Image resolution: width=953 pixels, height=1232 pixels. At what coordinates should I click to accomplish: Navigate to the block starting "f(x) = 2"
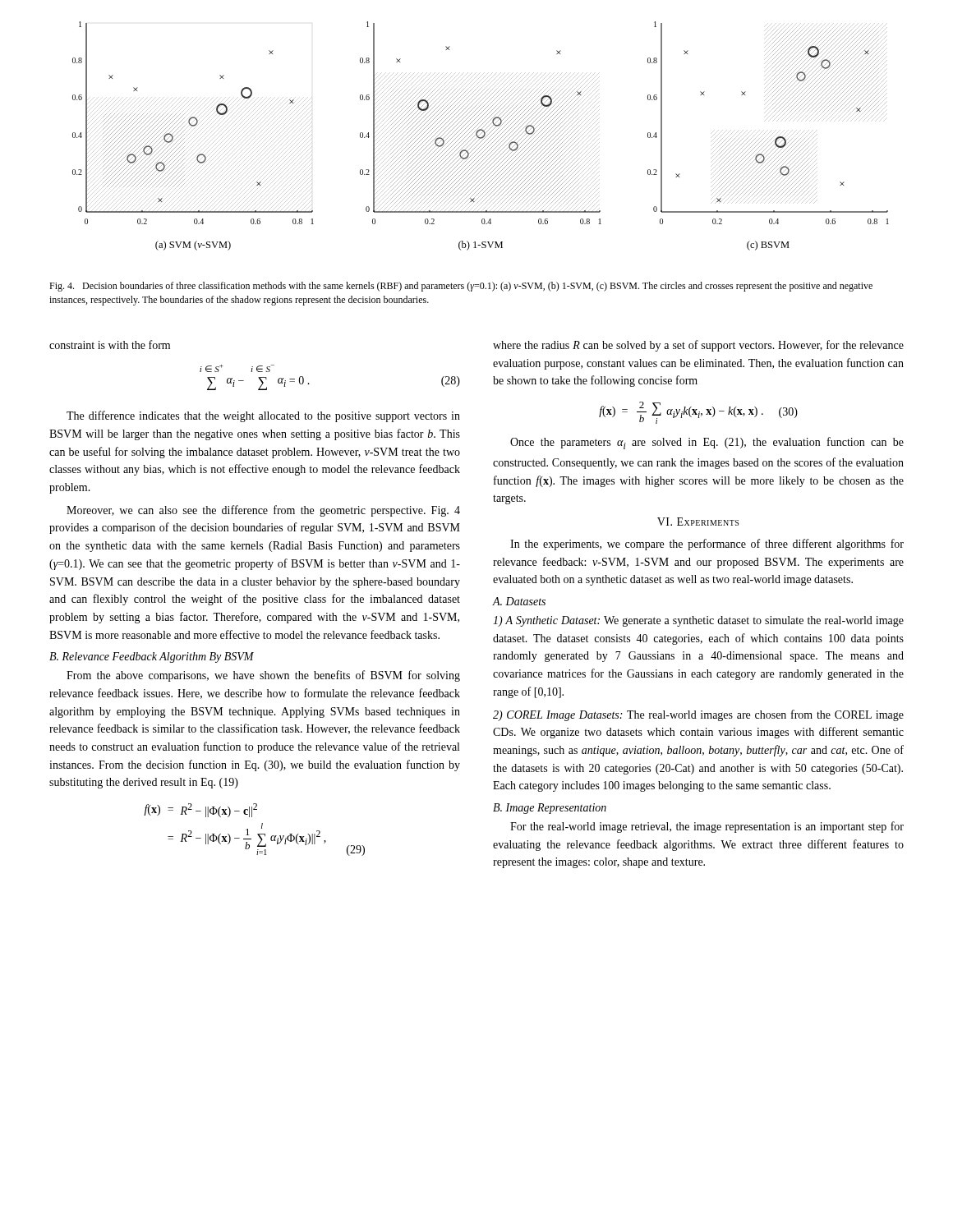click(698, 412)
